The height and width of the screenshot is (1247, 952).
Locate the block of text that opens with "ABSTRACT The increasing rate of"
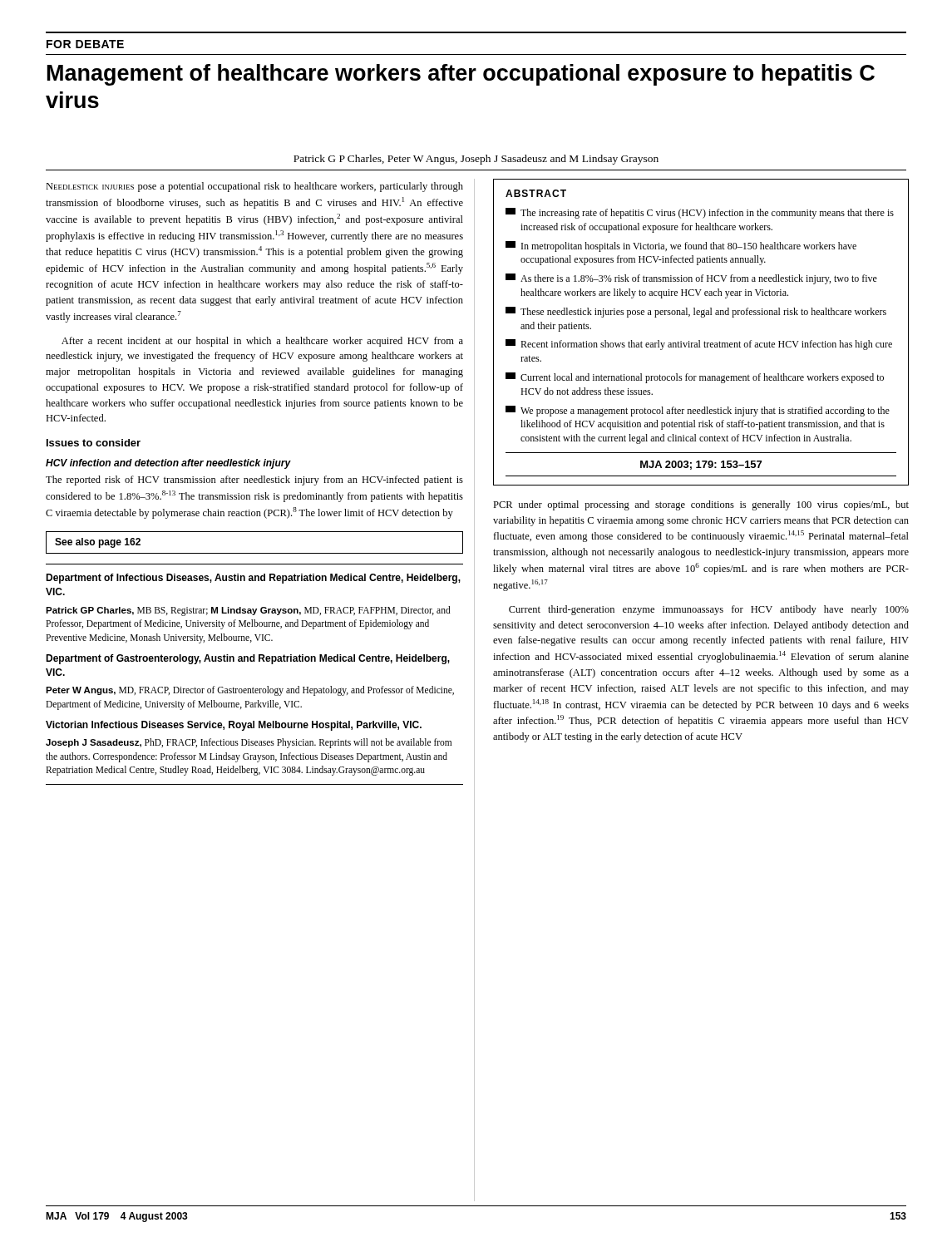701,332
